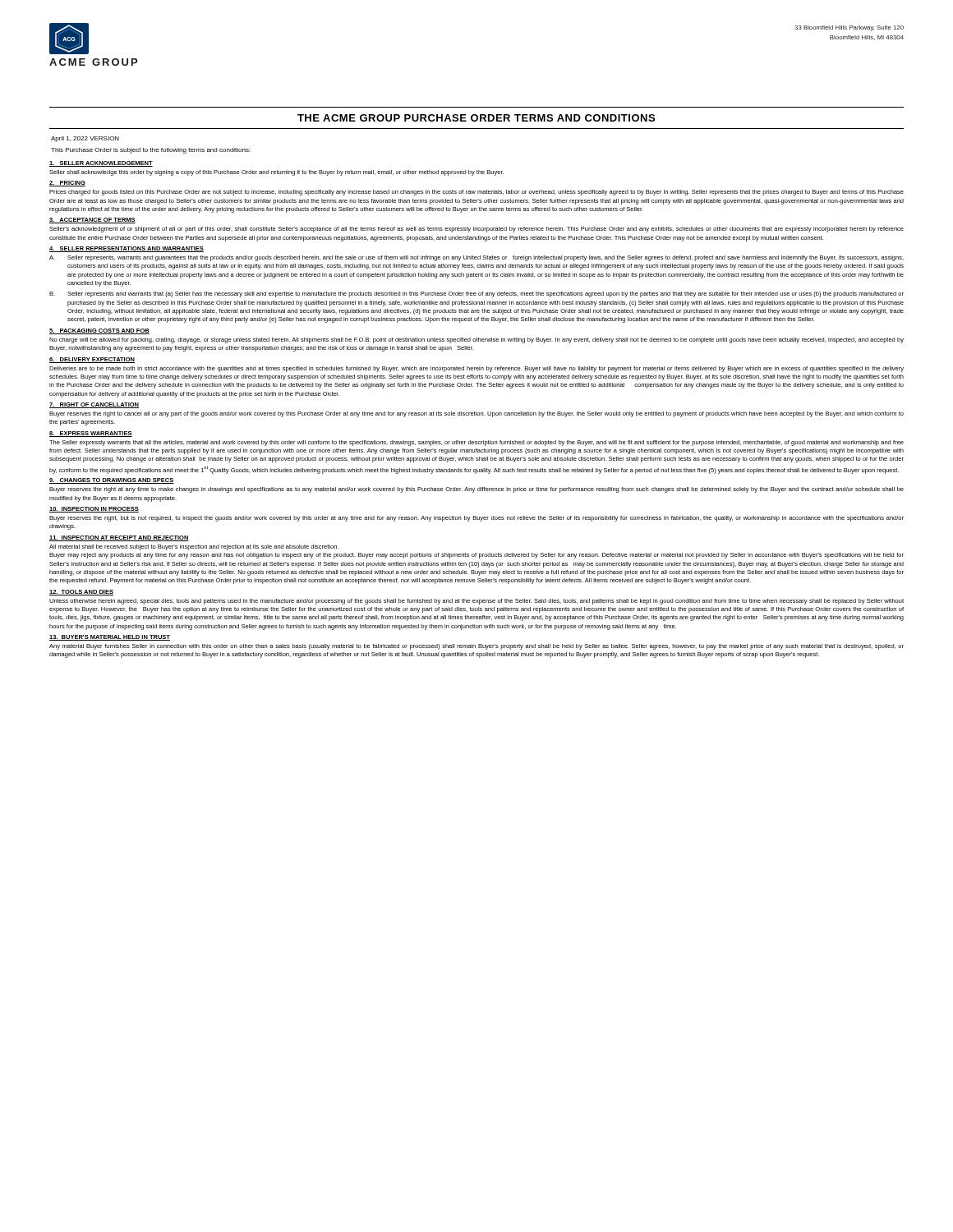Navigate to the text block starting "Buyer reserves the right to"
This screenshot has width=953, height=1232.
pos(476,418)
